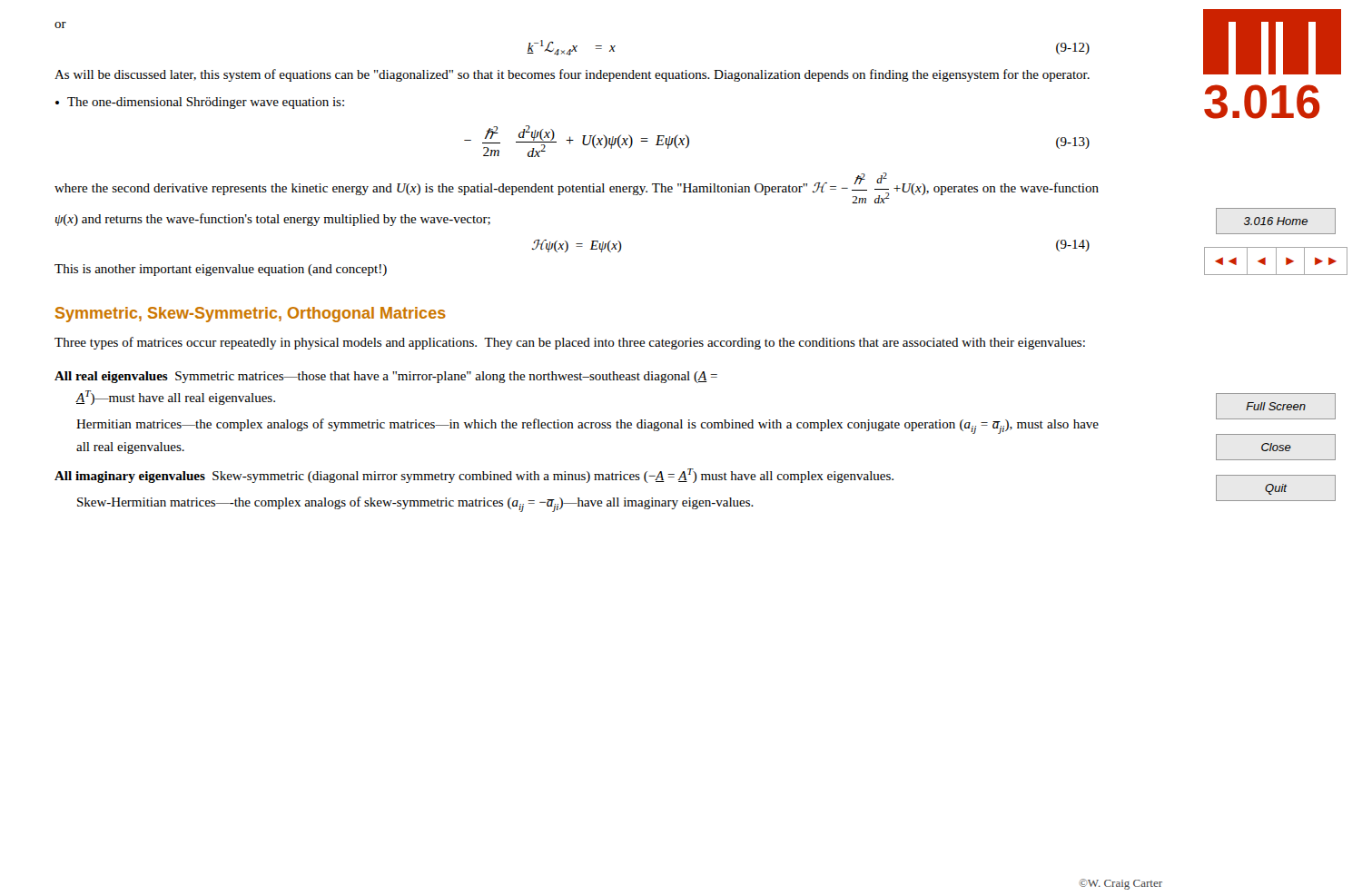Click on the text block that reads "where the second derivative"
The height and width of the screenshot is (896, 1362).
pos(577,198)
